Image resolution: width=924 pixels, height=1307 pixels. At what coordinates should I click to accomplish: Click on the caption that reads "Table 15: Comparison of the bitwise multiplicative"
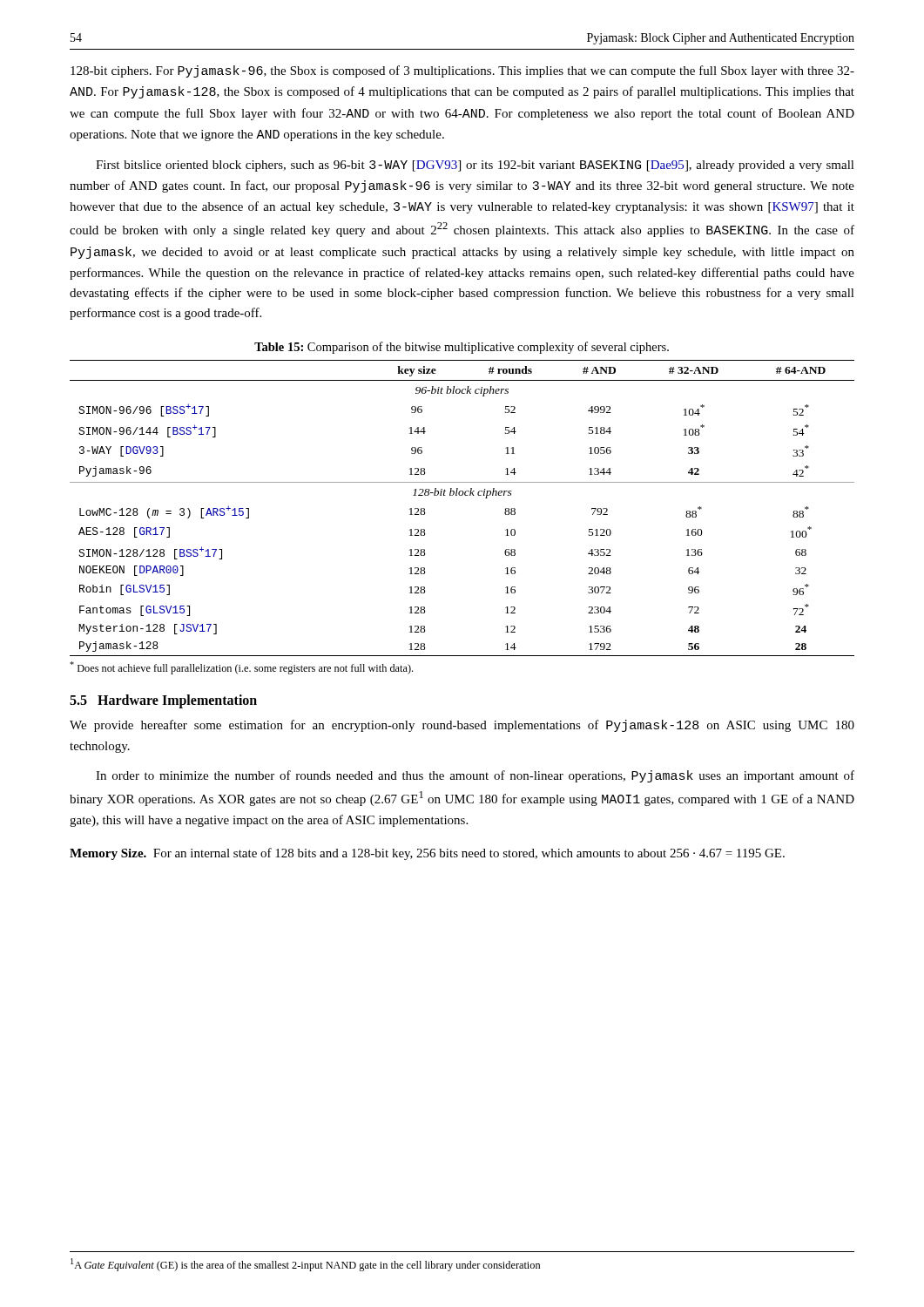[x=462, y=346]
